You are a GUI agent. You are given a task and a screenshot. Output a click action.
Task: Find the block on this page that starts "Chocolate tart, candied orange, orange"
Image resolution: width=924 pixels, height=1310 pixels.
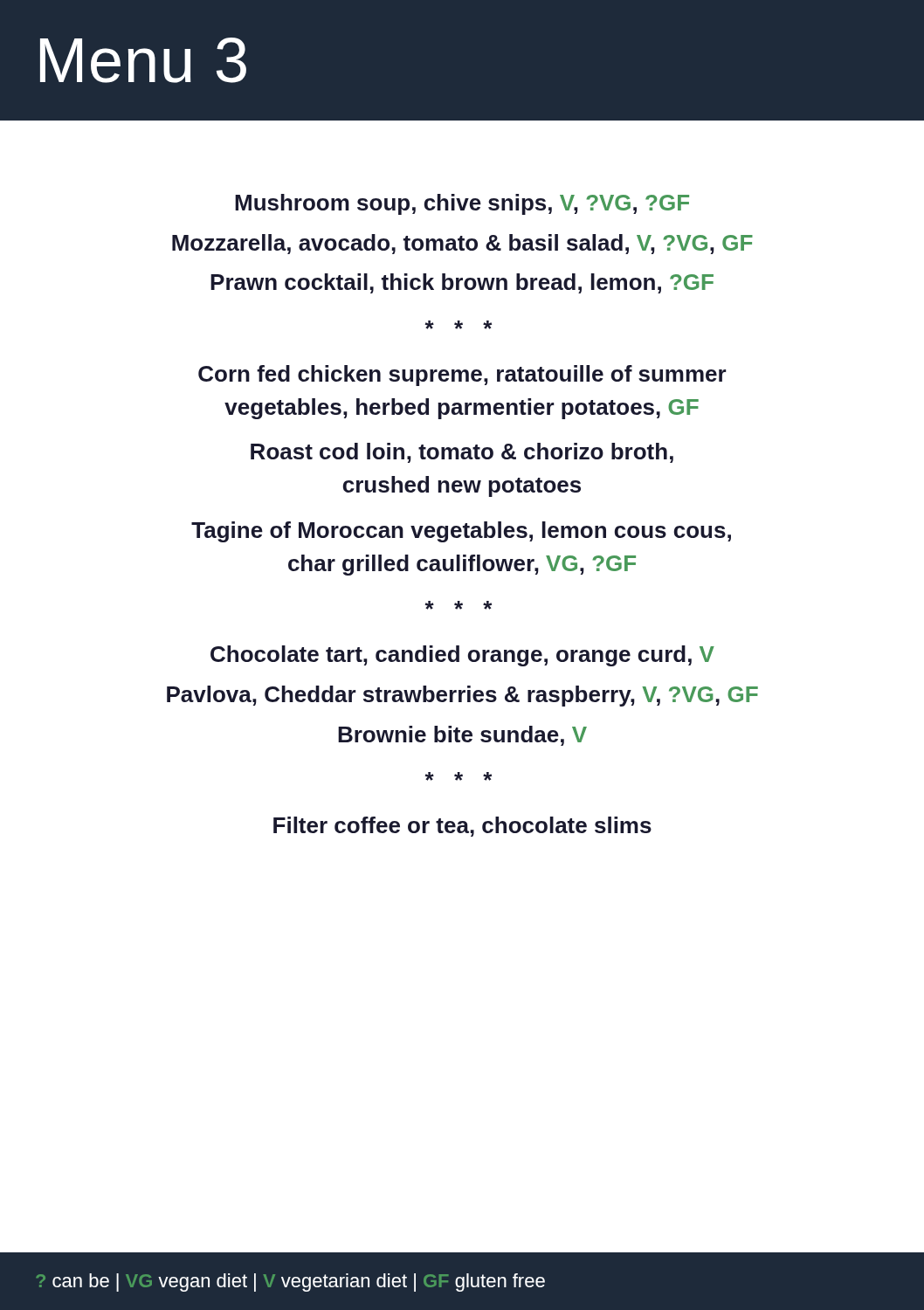tap(462, 654)
